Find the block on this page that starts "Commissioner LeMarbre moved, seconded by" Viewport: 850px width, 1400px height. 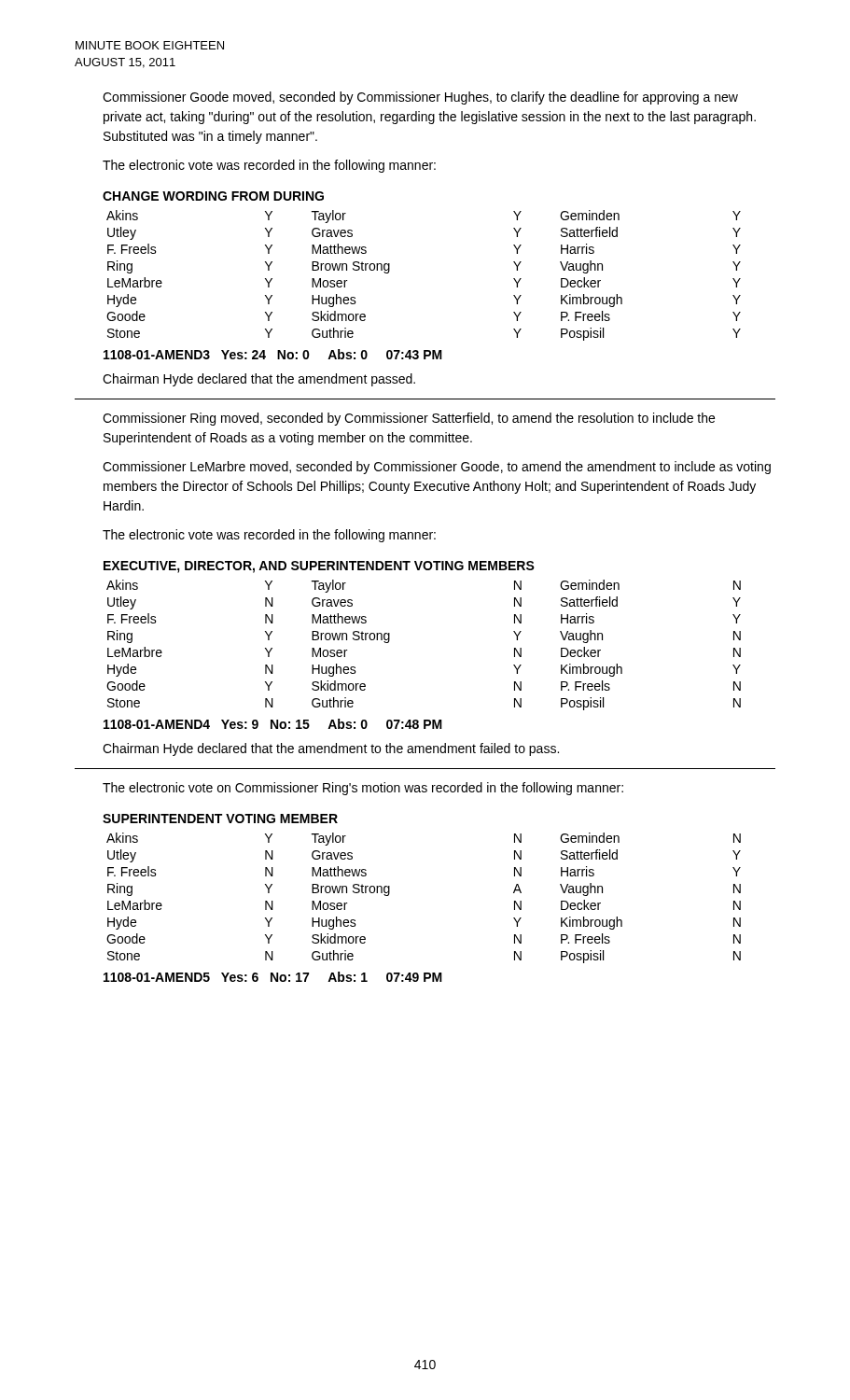coord(437,487)
